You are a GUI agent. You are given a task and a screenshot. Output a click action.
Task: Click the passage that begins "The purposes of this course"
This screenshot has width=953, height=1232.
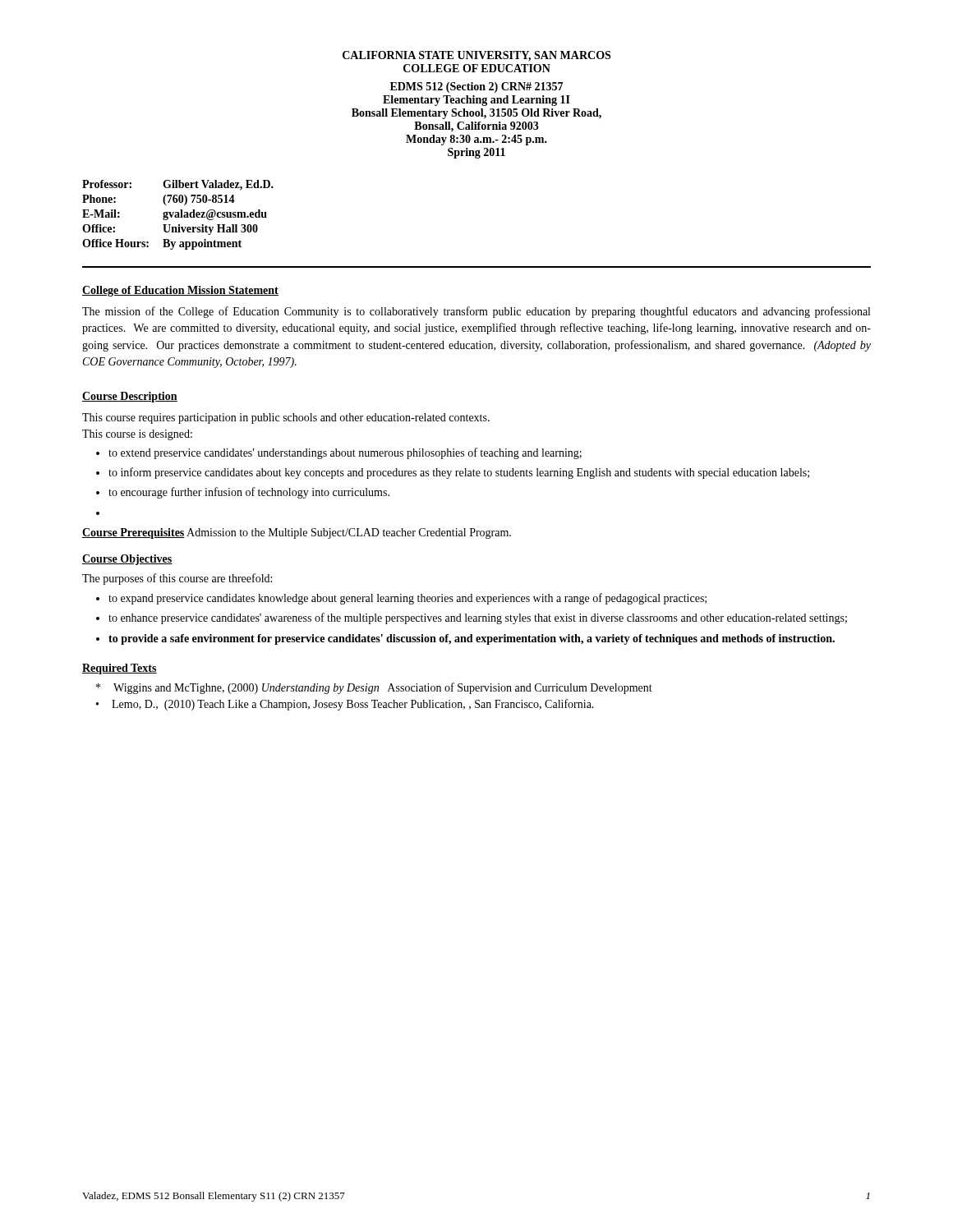(x=178, y=579)
